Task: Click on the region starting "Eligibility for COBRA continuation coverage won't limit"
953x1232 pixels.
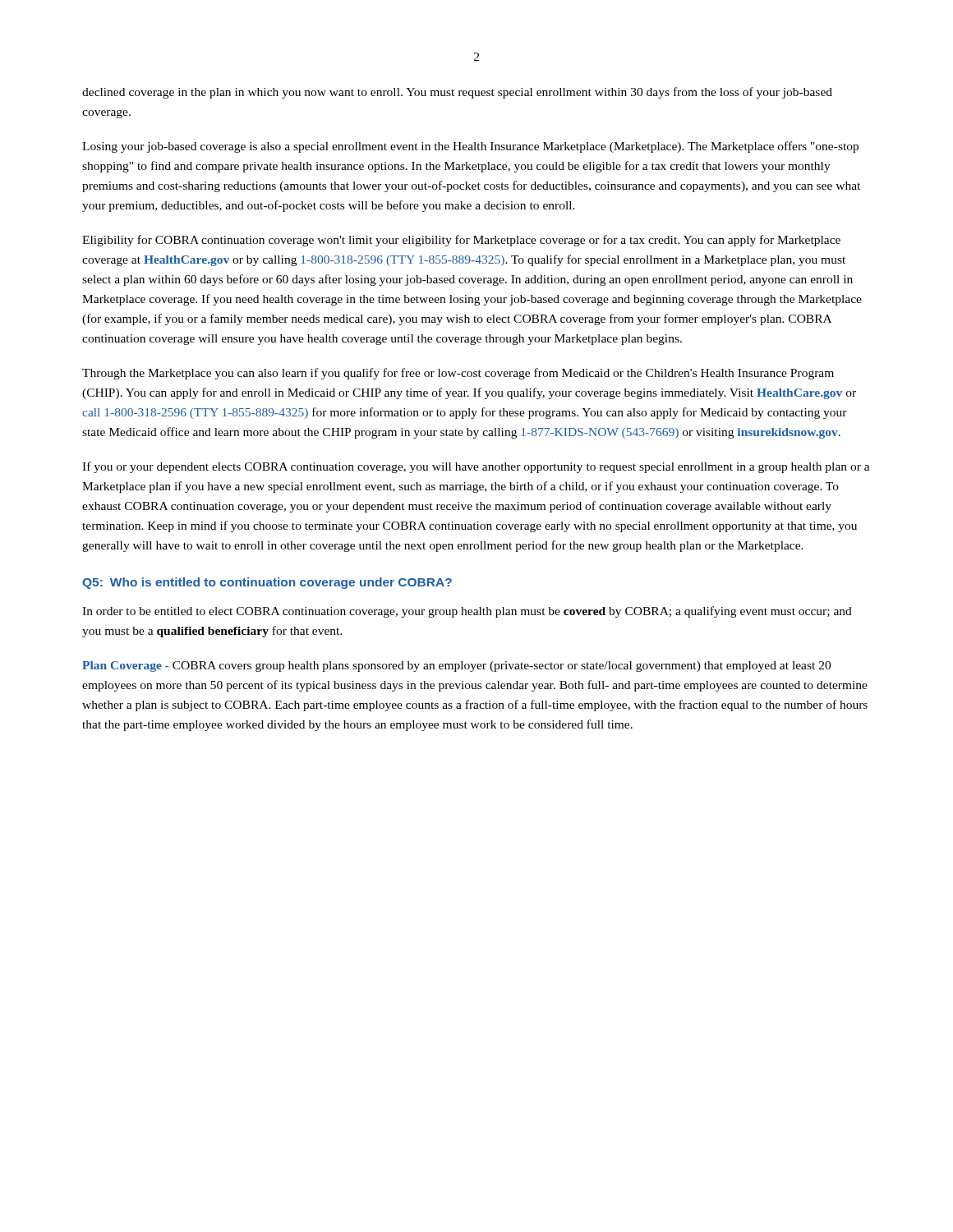Action: [x=472, y=289]
